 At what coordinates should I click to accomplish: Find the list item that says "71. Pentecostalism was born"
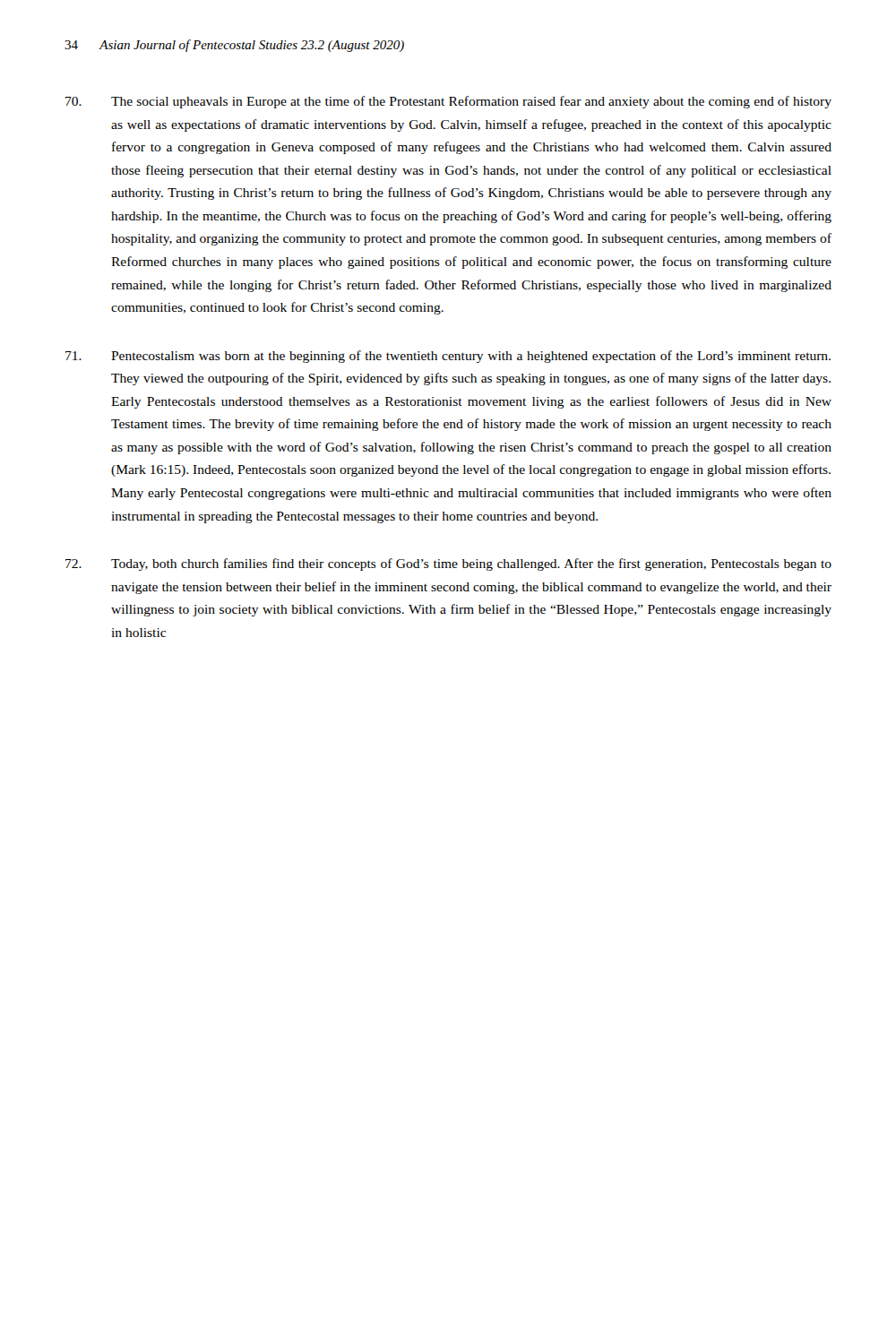(x=448, y=435)
